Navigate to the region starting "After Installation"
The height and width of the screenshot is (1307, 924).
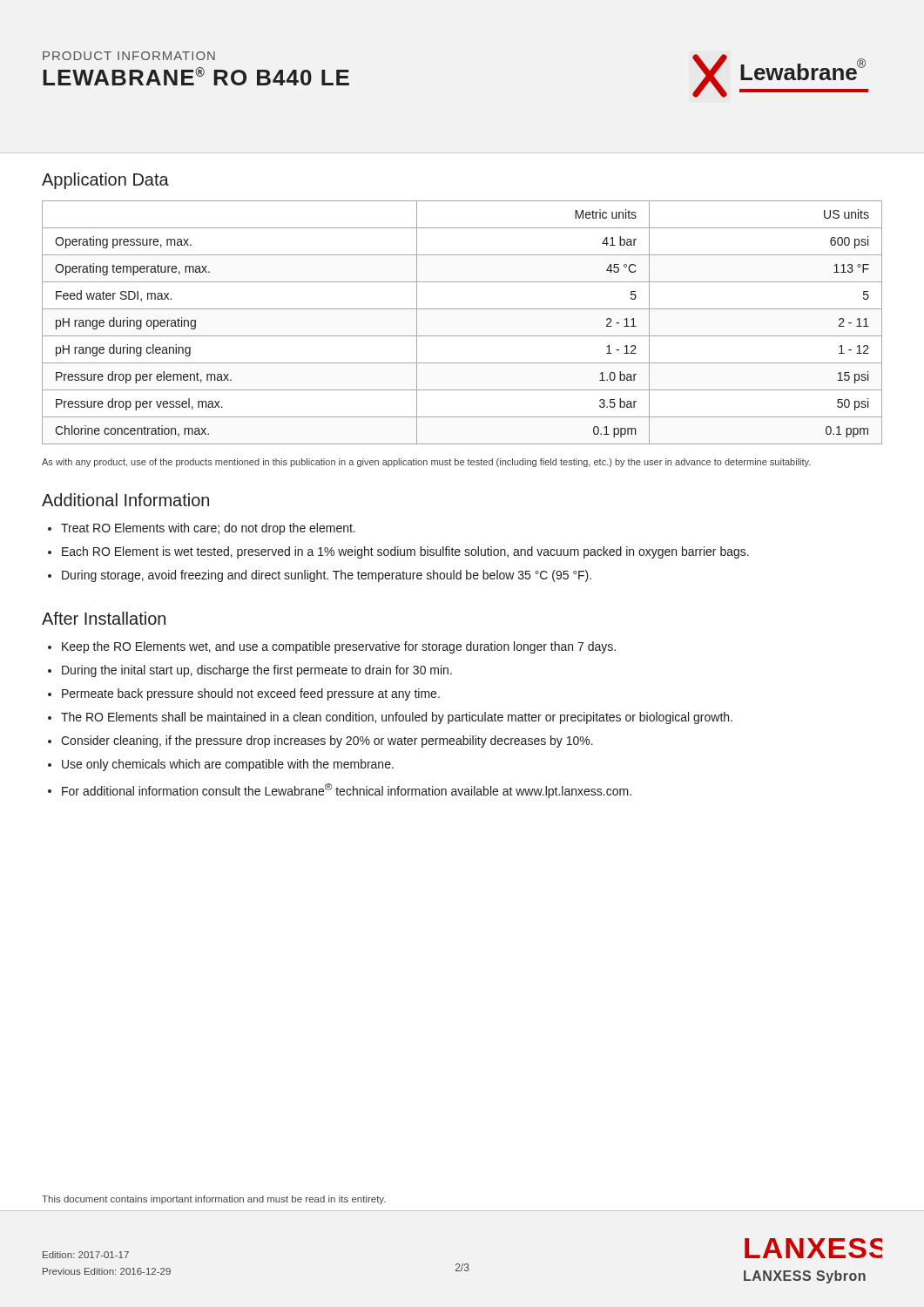coord(104,618)
